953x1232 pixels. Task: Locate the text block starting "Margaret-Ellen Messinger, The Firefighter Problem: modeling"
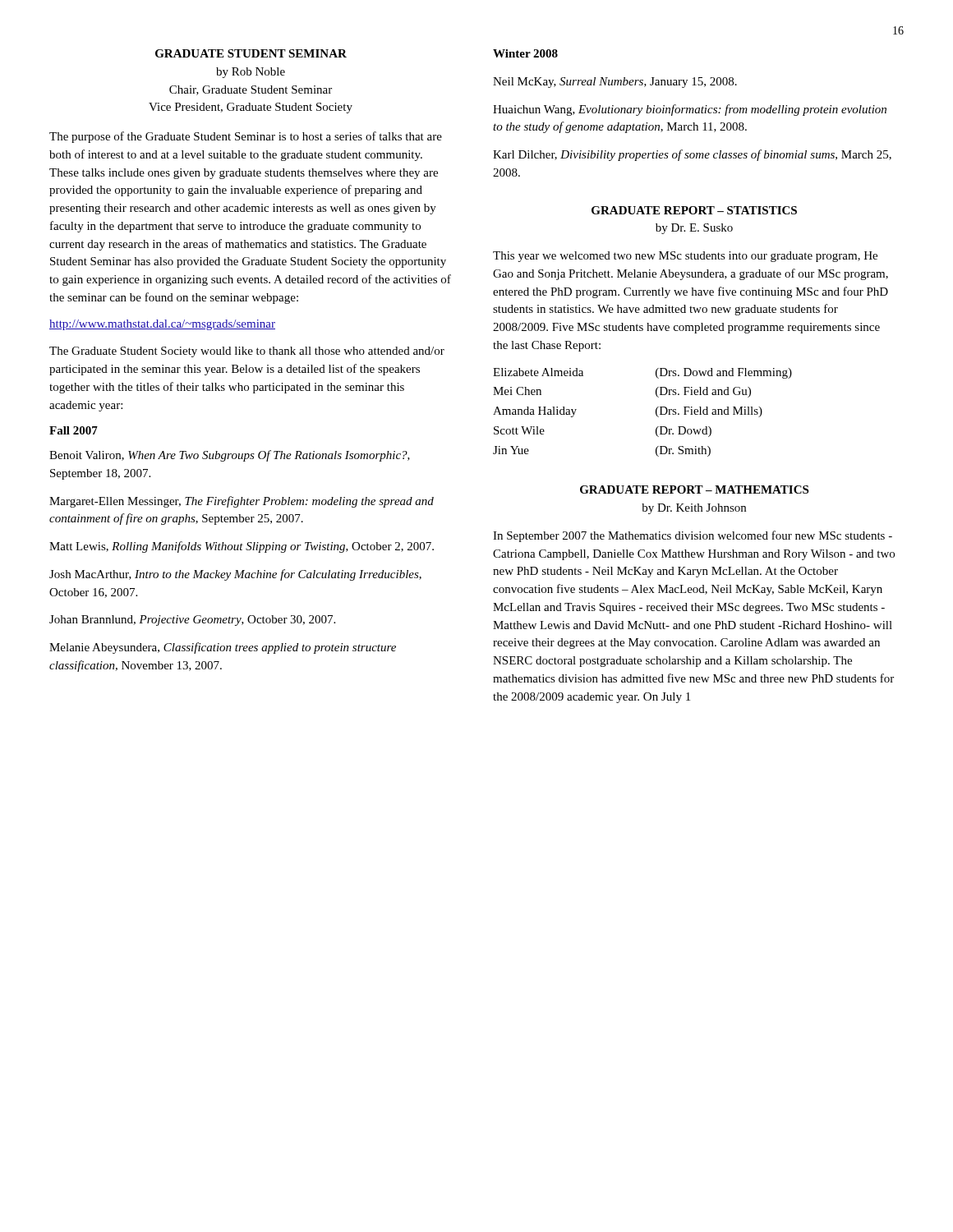click(251, 510)
